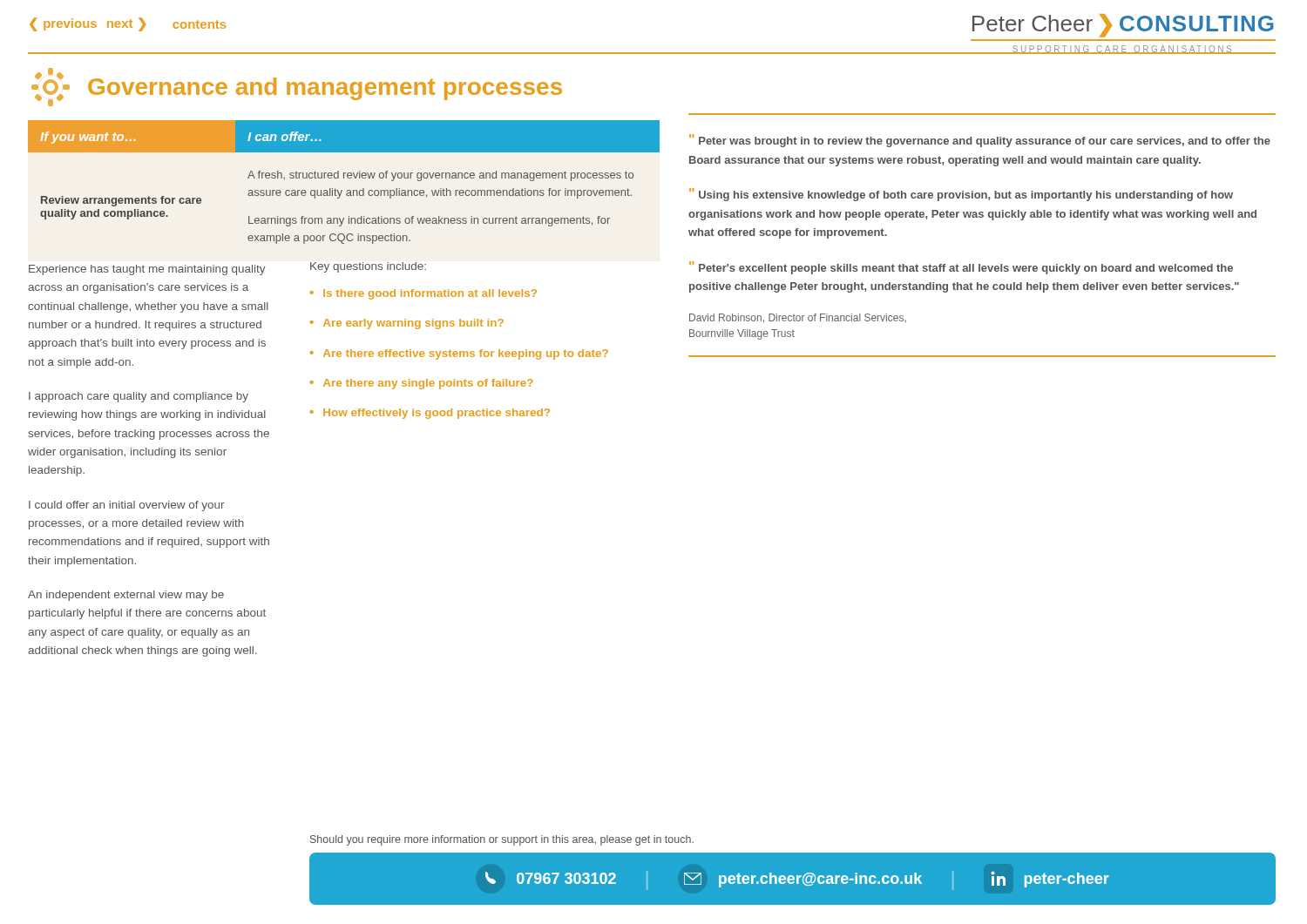This screenshot has width=1307, height=924.
Task: Locate the text "• Is there good information at all levels?"
Action: click(x=424, y=294)
